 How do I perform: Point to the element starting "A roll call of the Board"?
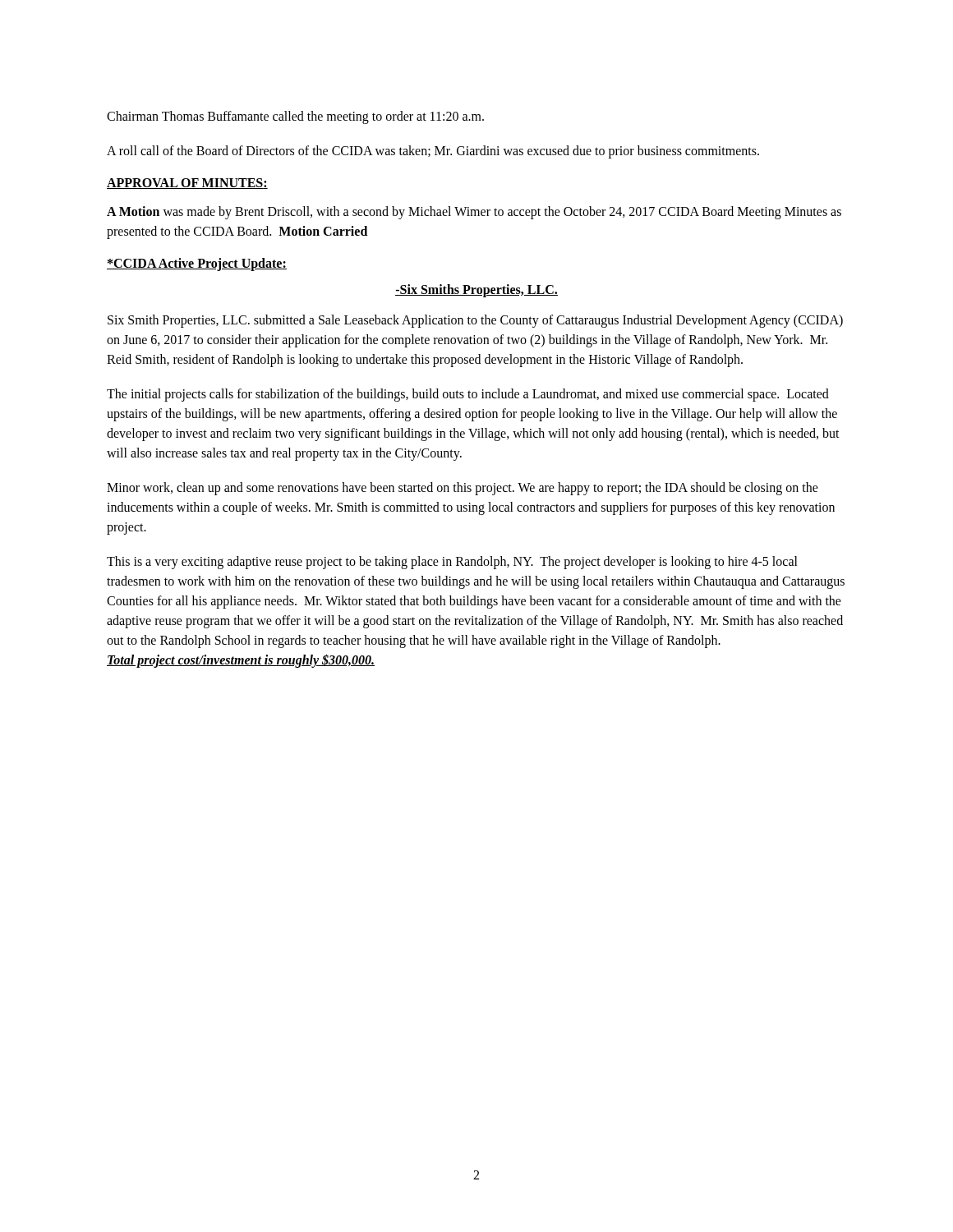point(476,151)
